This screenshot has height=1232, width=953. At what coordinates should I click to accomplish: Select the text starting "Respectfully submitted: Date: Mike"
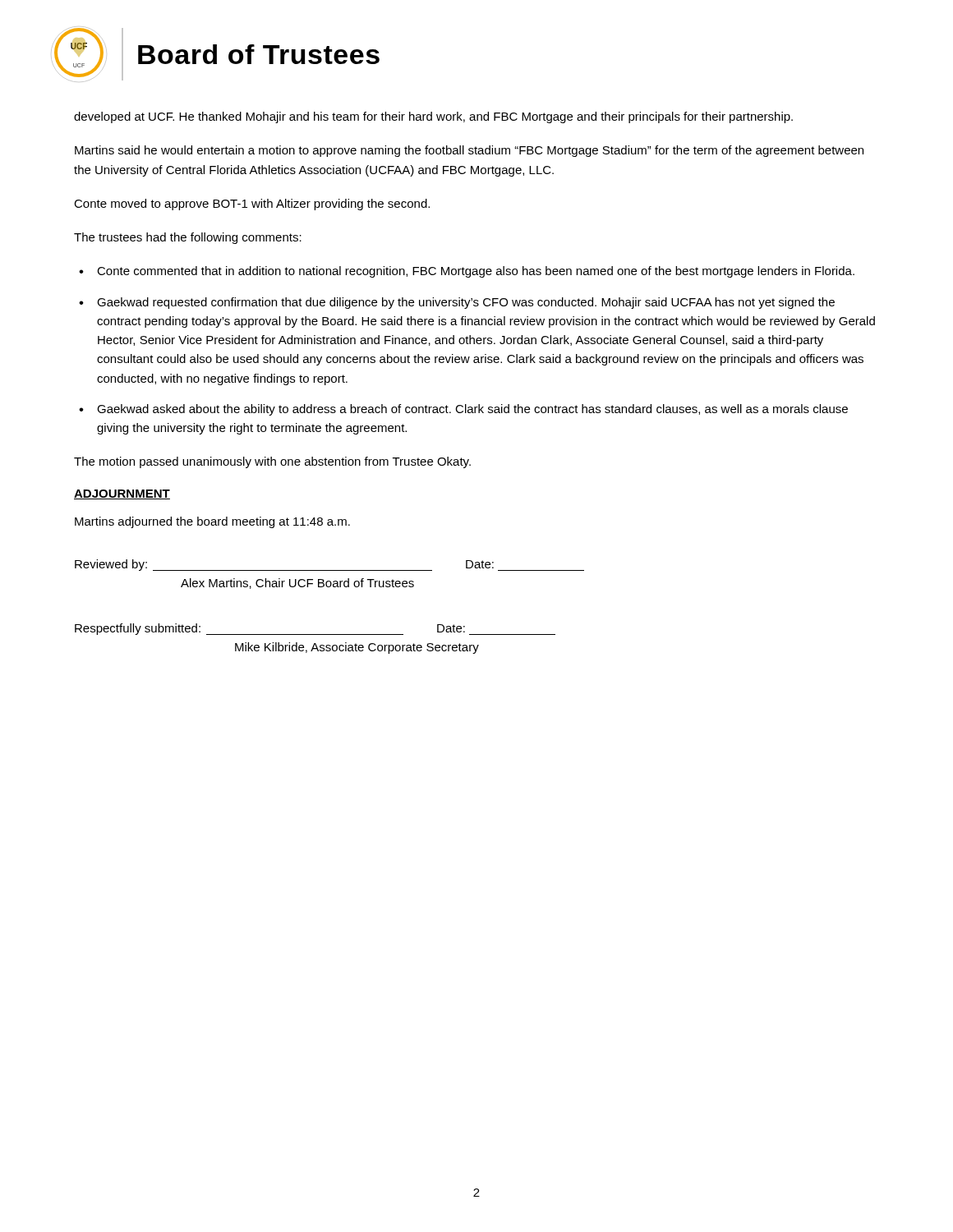(476, 636)
